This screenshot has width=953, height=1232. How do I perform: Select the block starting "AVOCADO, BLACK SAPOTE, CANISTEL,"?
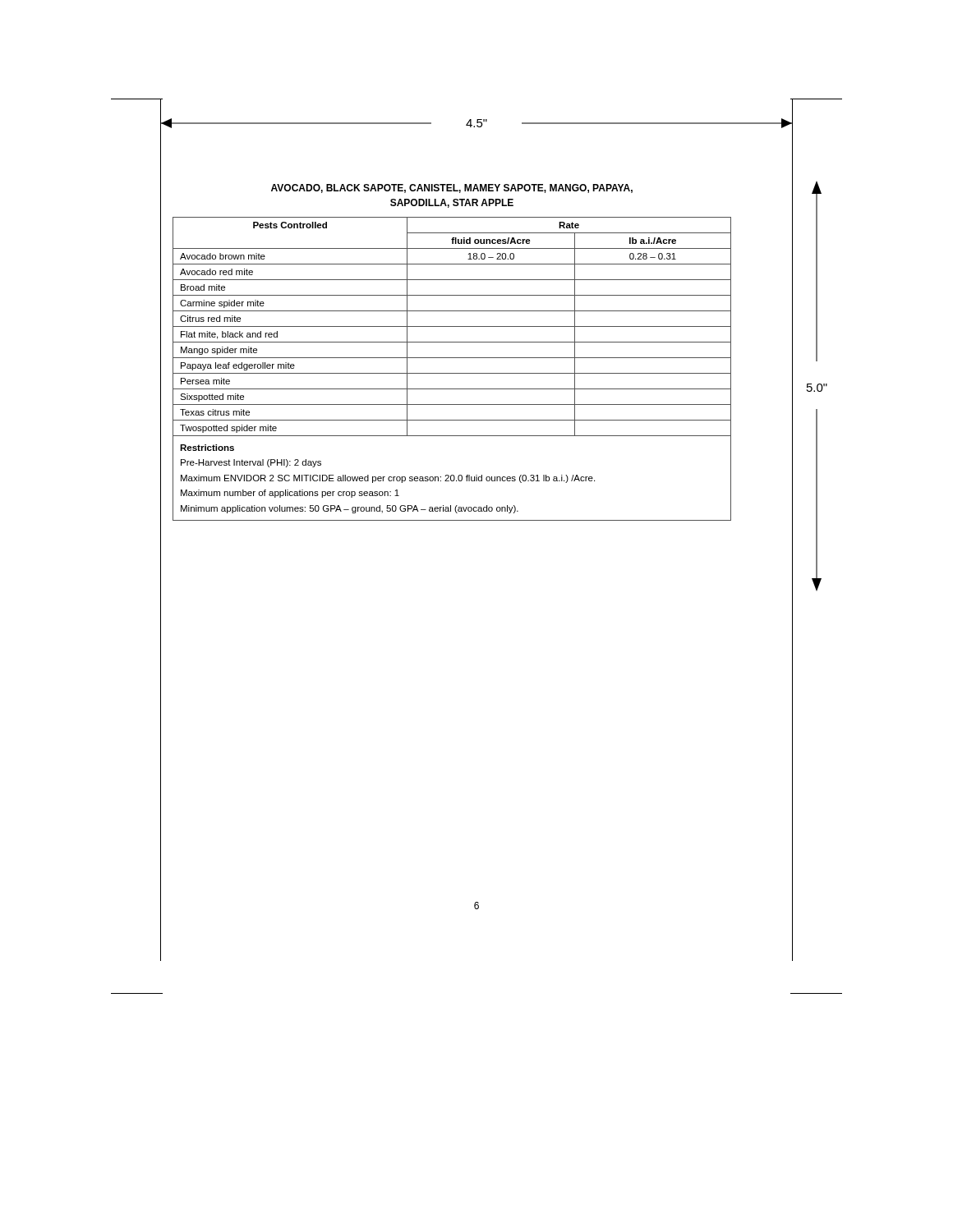[452, 195]
